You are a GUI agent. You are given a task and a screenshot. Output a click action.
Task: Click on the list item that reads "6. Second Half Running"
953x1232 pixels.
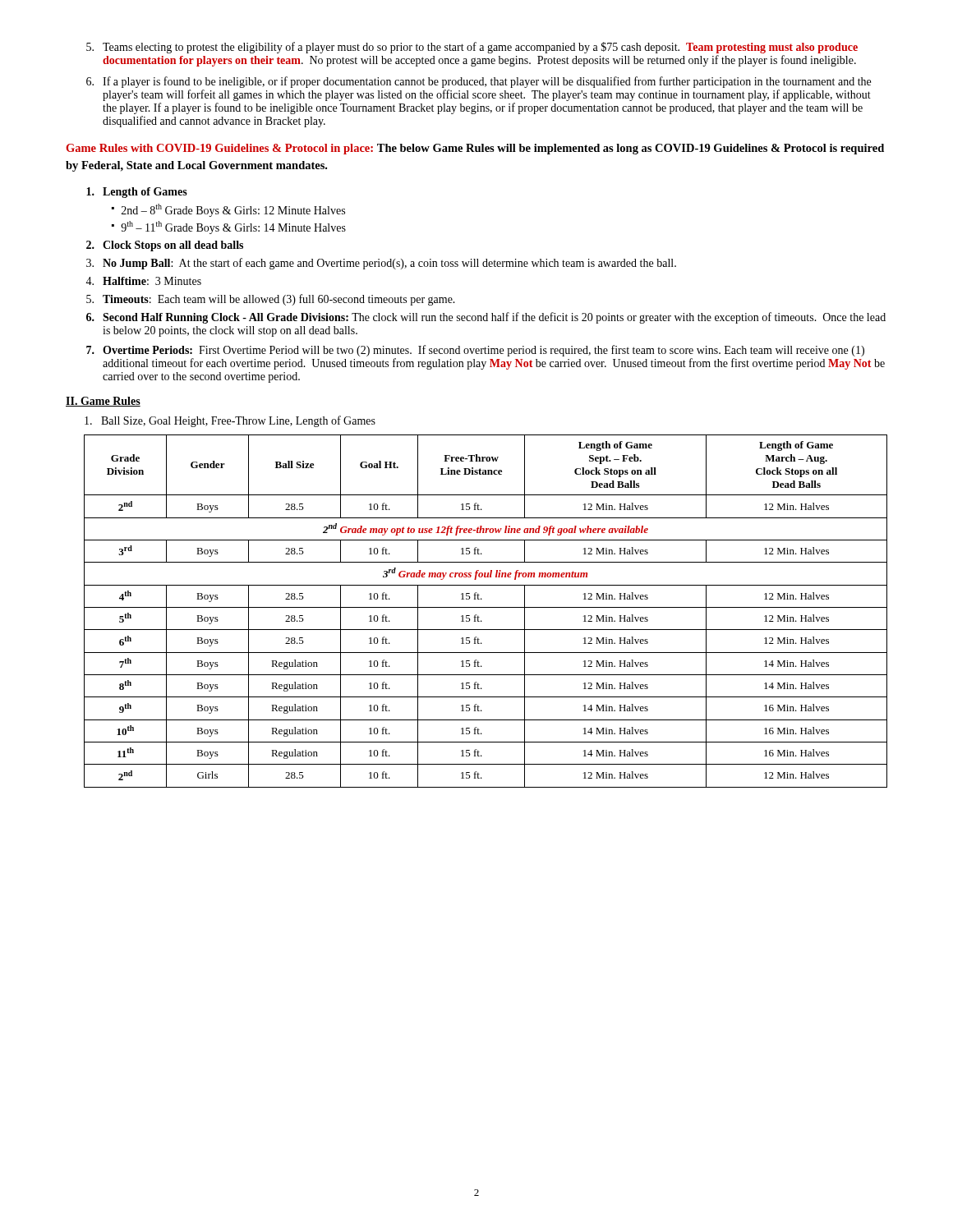[476, 325]
